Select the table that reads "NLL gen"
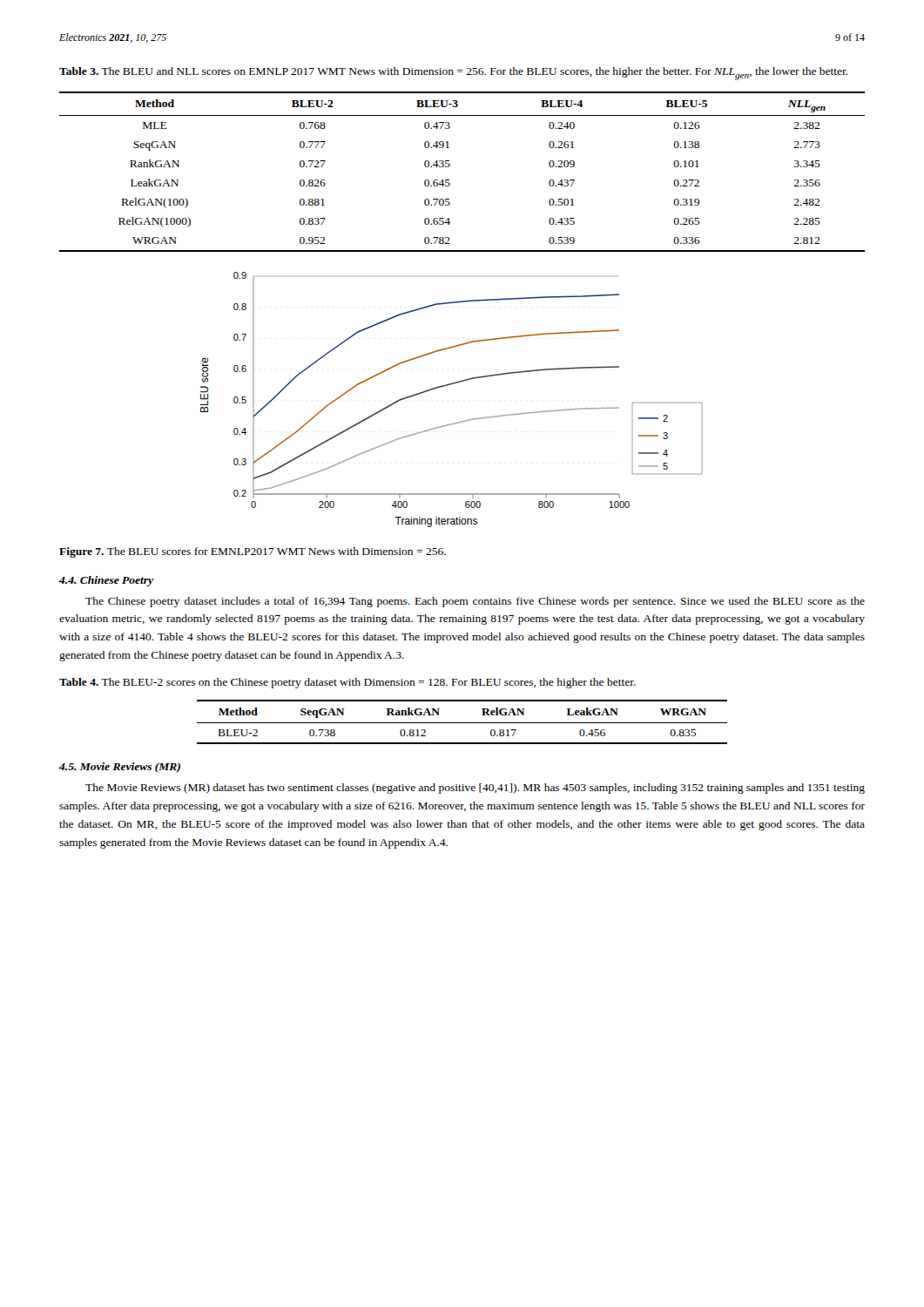The image size is (924, 1307). (462, 172)
